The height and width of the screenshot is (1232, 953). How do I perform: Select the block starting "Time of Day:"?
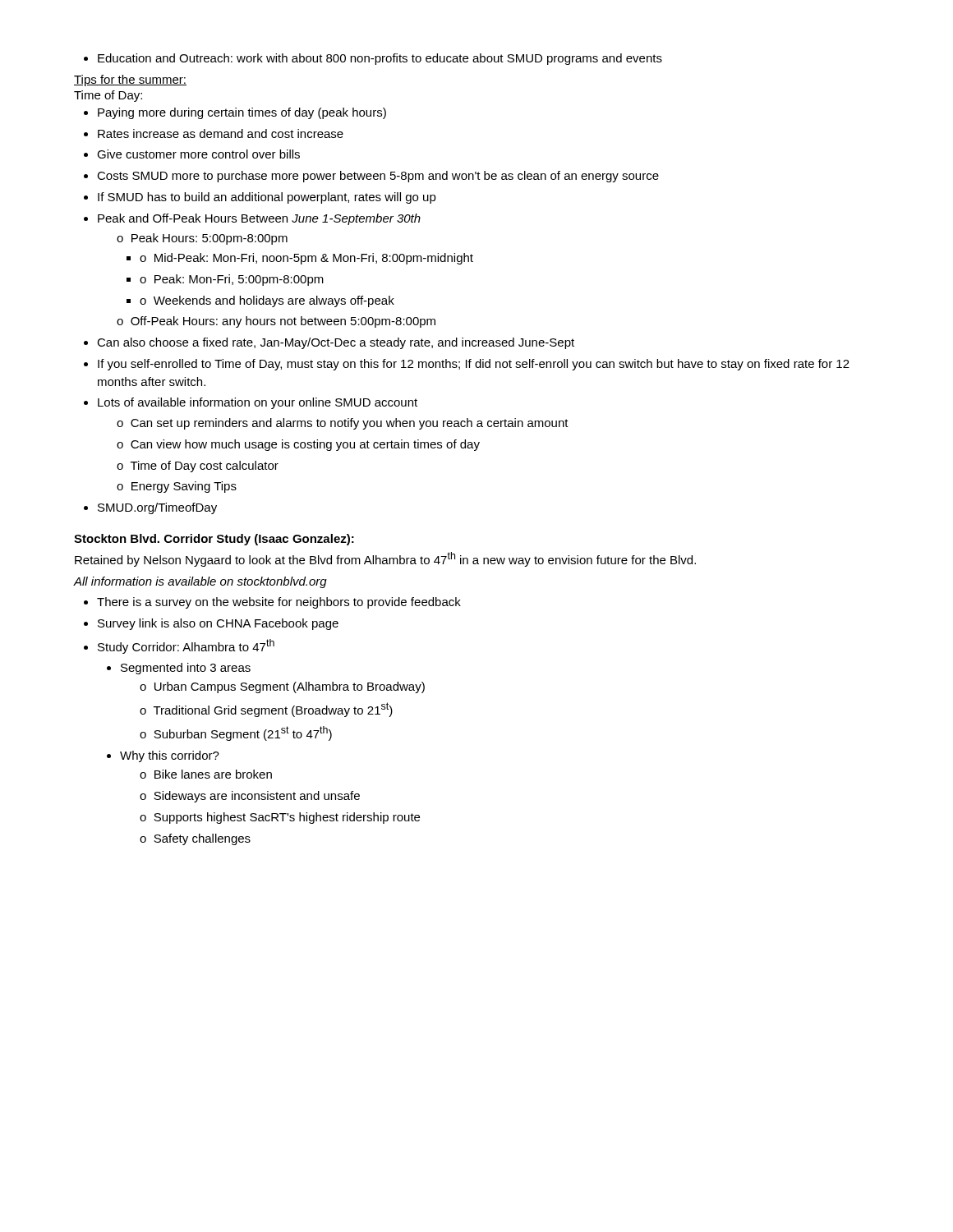pos(109,95)
